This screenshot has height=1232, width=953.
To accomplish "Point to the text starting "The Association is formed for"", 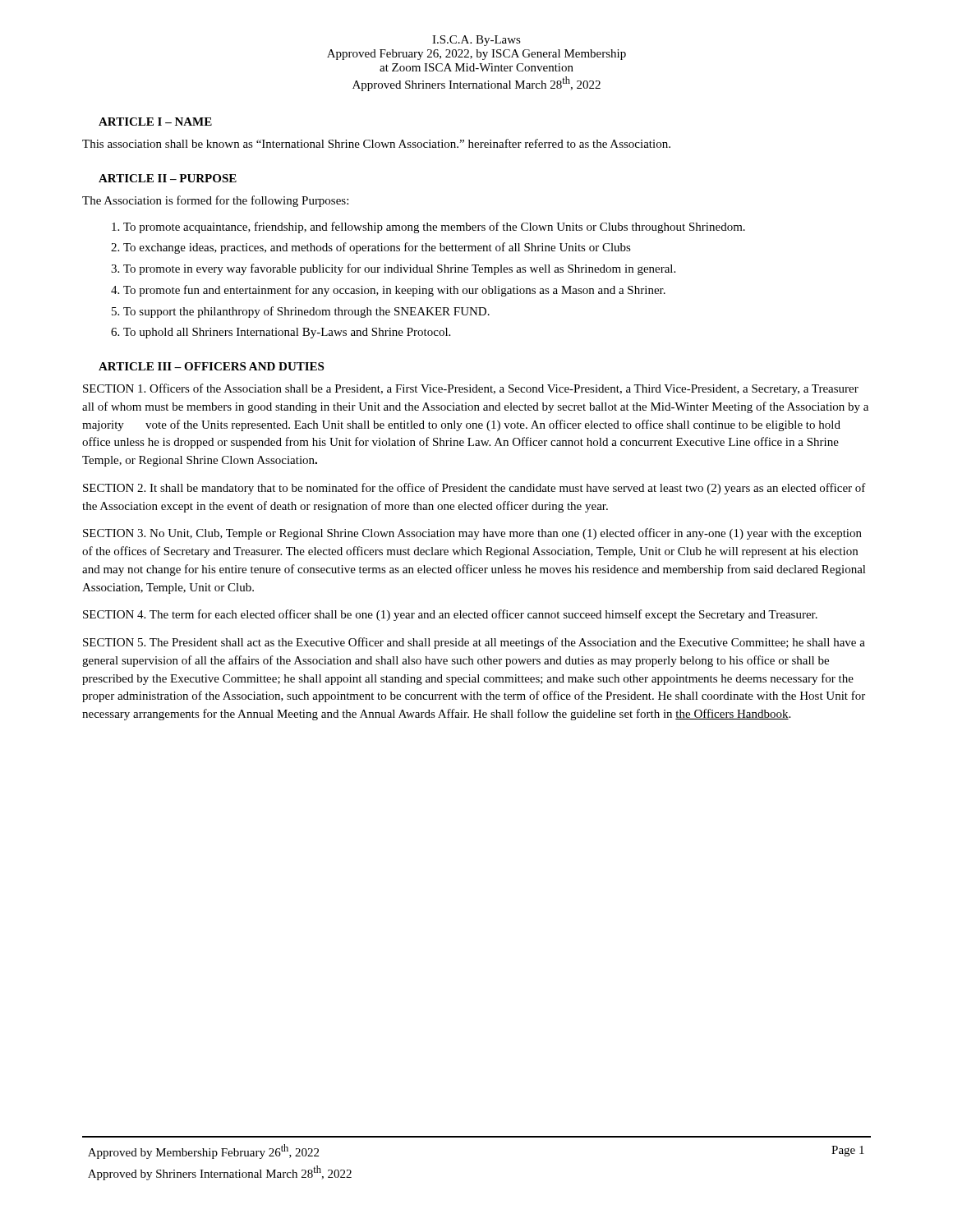I will 216,200.
